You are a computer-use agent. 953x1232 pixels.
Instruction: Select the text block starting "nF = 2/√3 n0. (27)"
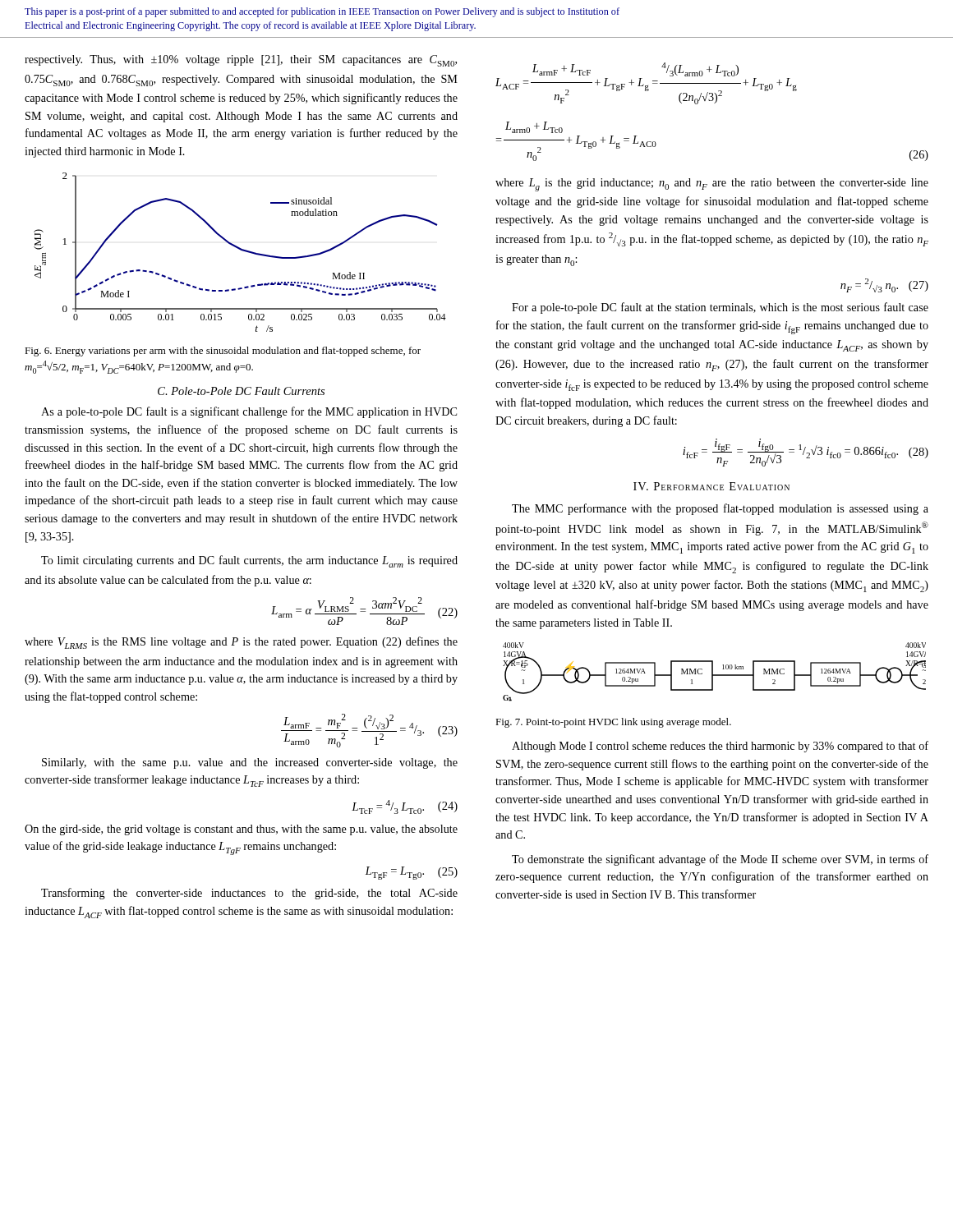[x=884, y=285]
